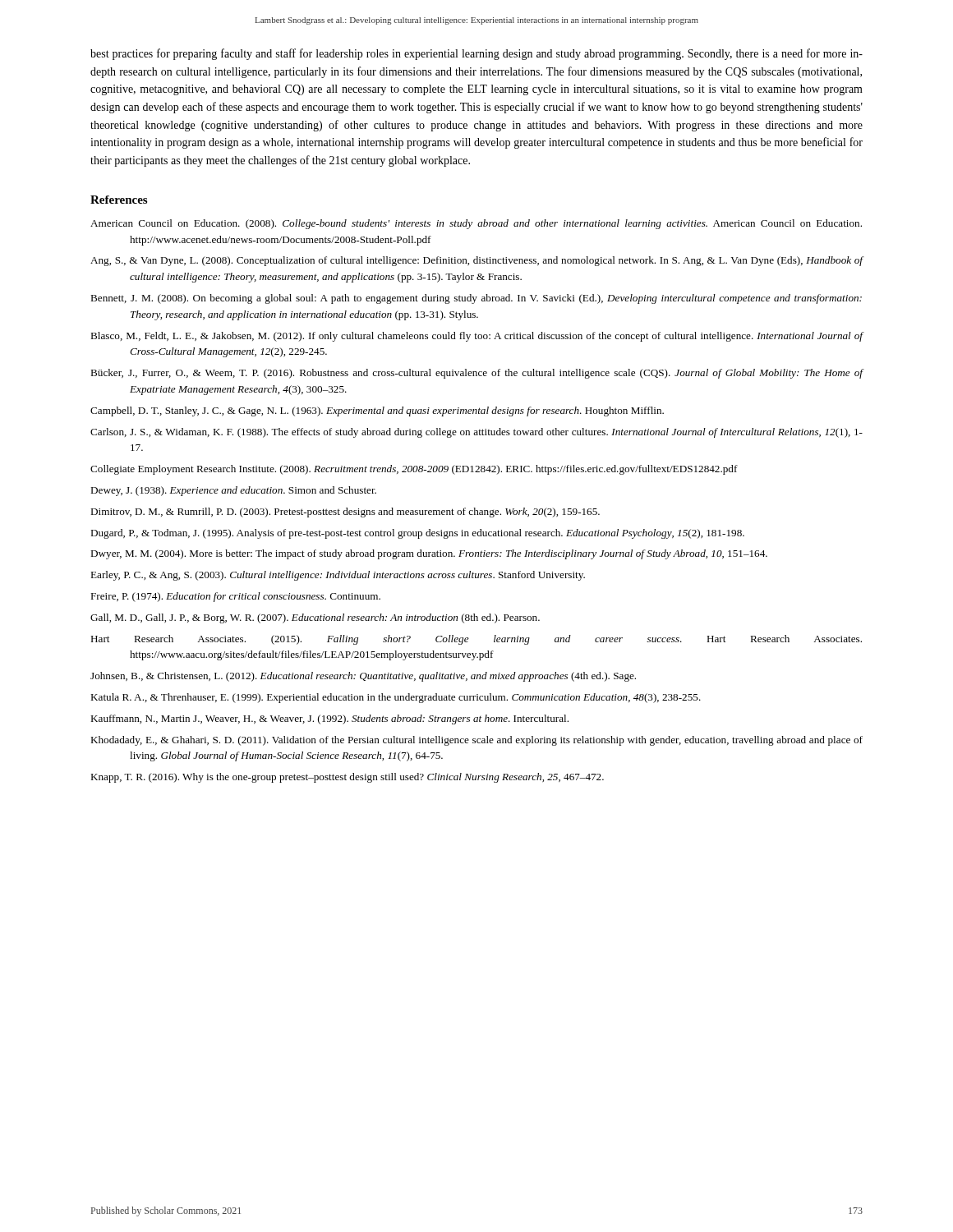
Task: Point to the block beginning "Dwyer, M. M. (2004). More is better:"
Action: pos(429,553)
